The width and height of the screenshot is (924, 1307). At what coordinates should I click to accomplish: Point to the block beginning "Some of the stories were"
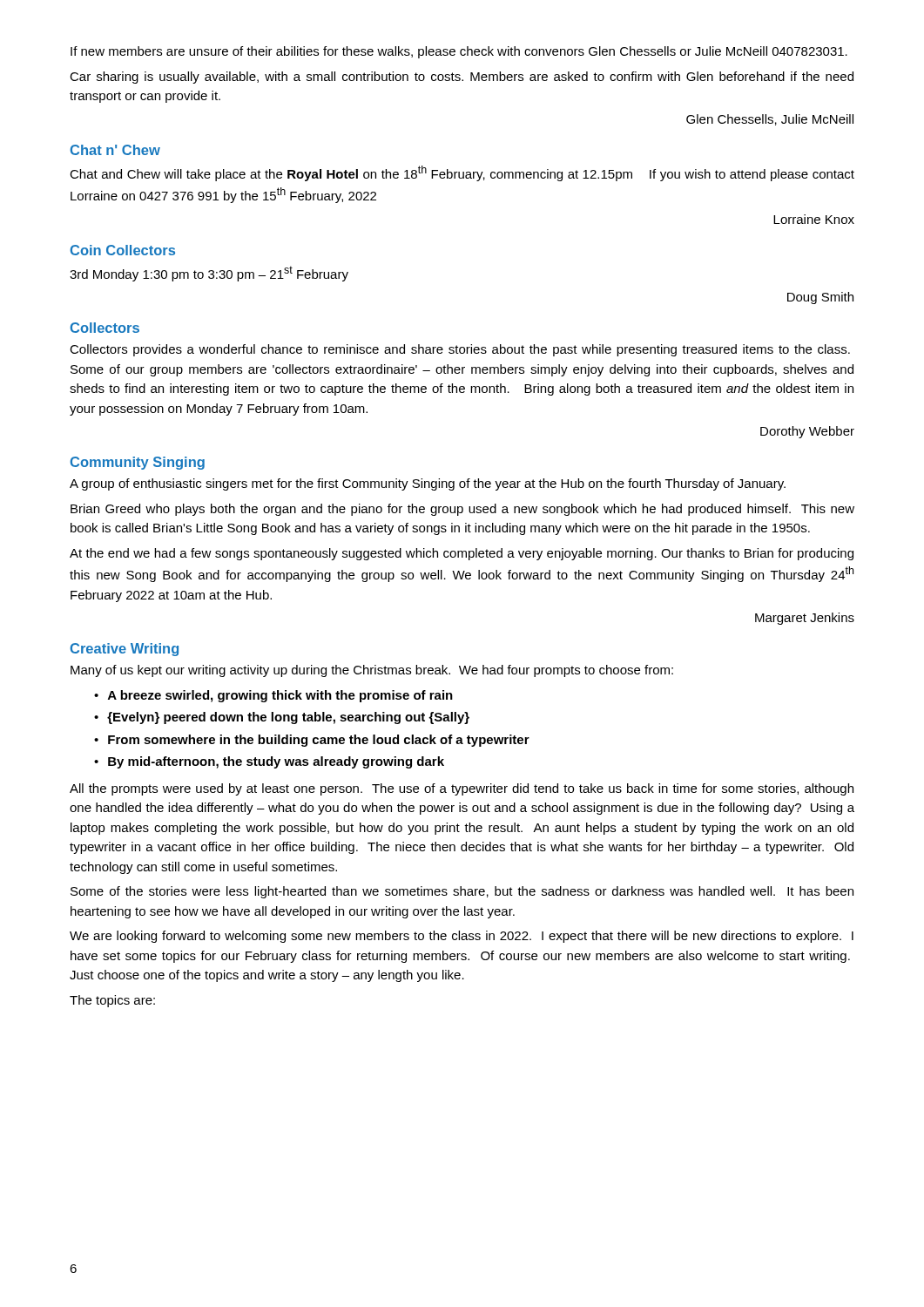pyautogui.click(x=462, y=901)
